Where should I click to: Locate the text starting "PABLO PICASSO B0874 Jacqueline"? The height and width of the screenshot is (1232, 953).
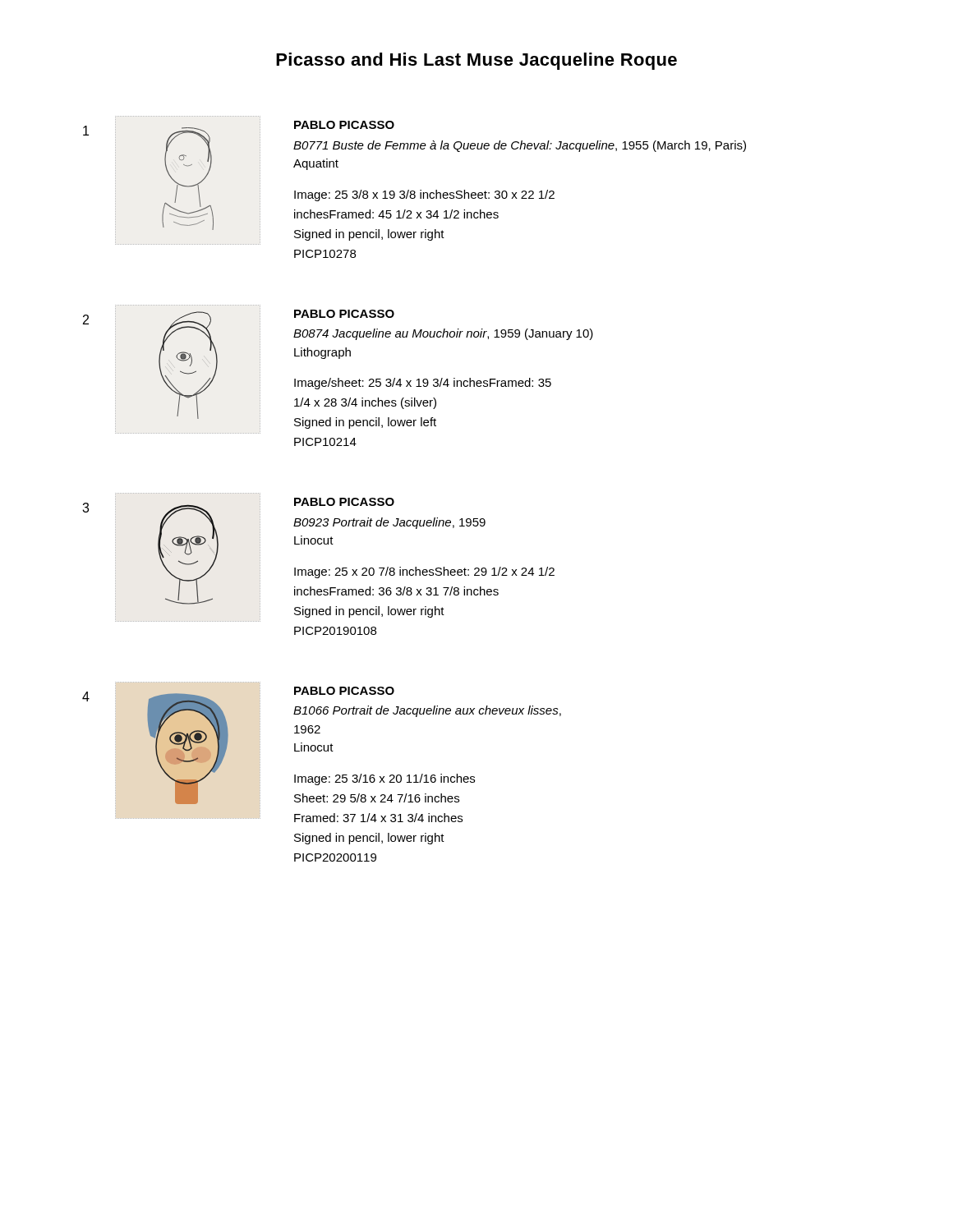pos(344,314)
